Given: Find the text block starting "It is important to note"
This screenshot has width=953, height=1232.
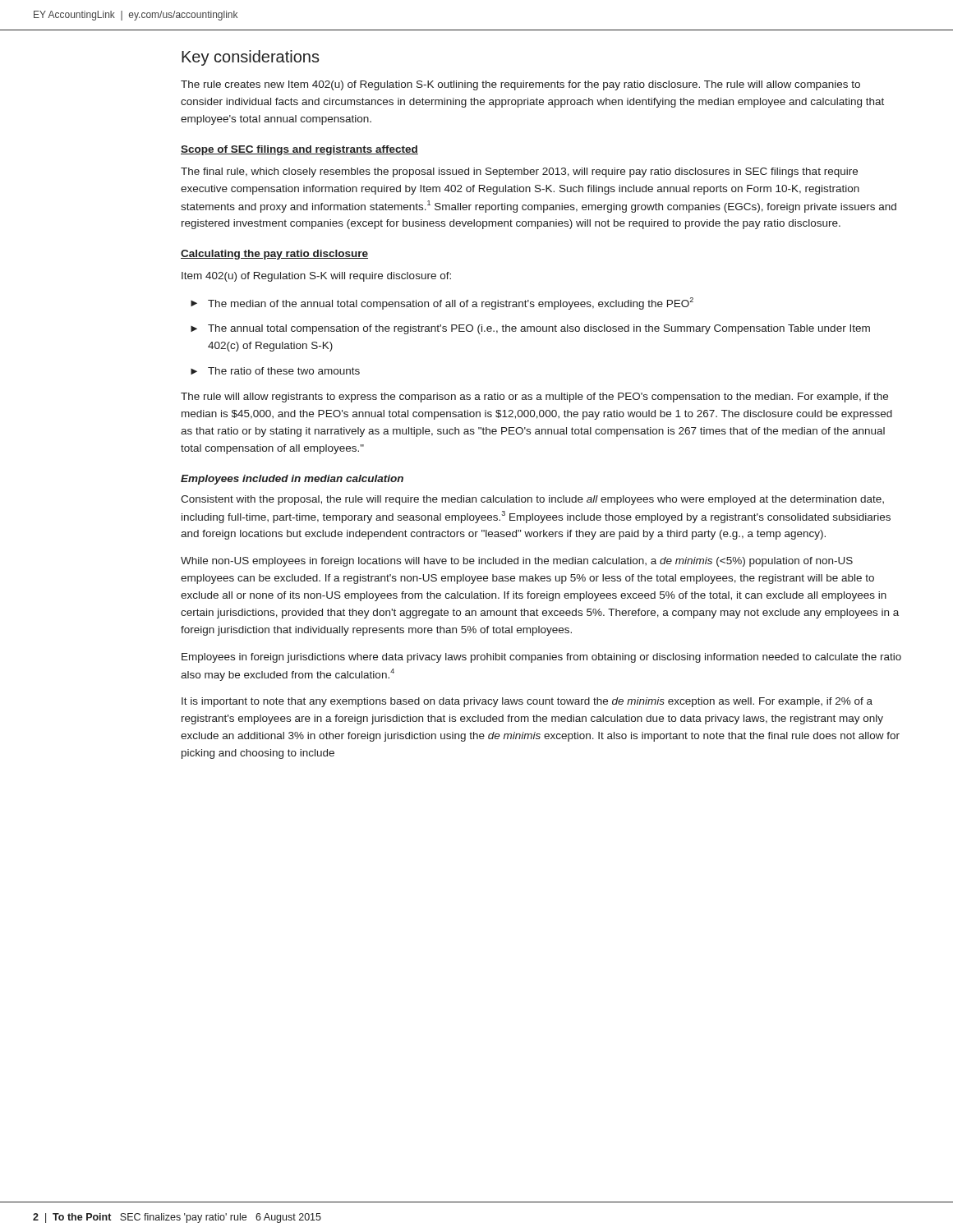Looking at the screenshot, I should pyautogui.click(x=540, y=727).
